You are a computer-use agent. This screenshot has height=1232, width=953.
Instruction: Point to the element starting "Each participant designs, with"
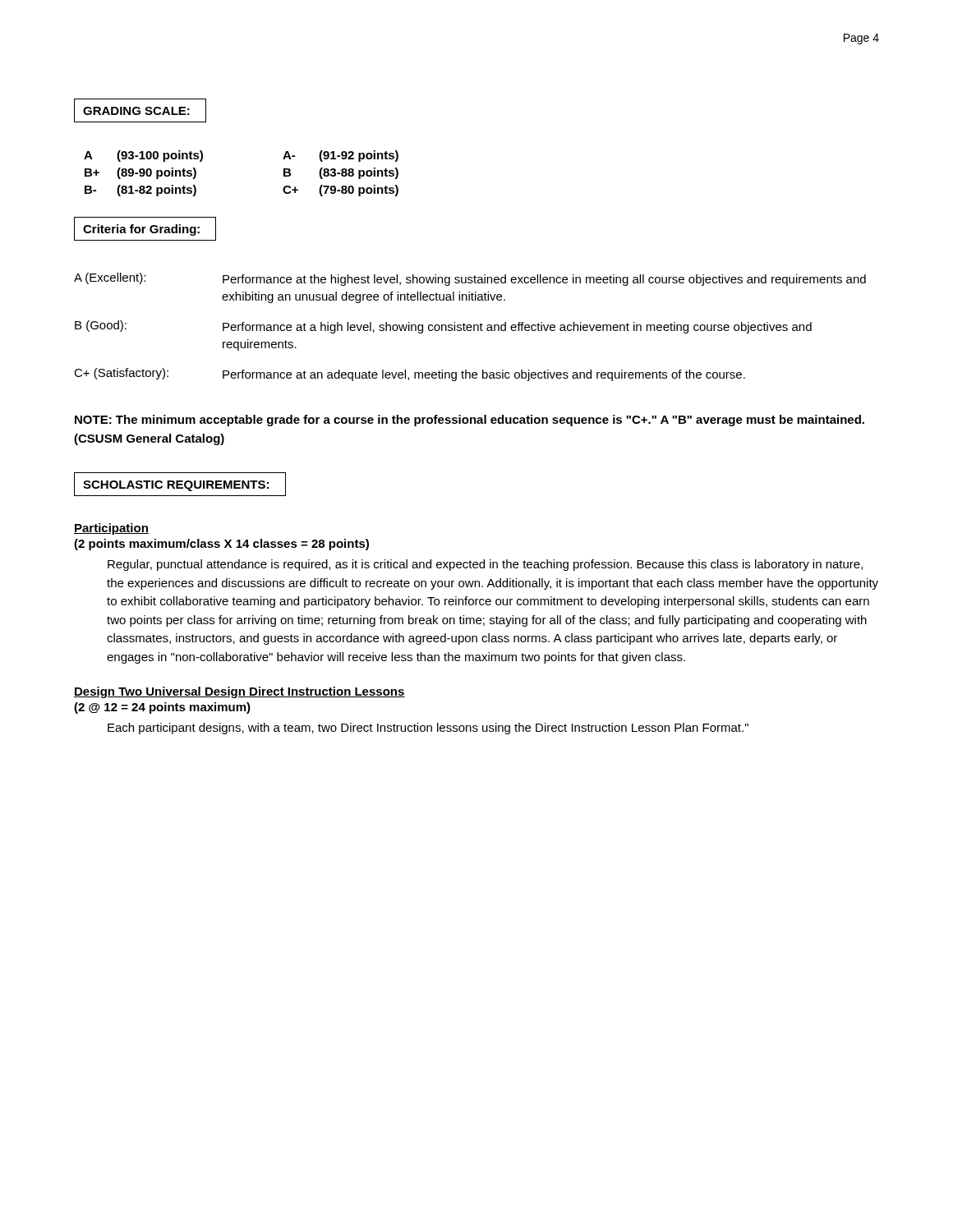[428, 727]
